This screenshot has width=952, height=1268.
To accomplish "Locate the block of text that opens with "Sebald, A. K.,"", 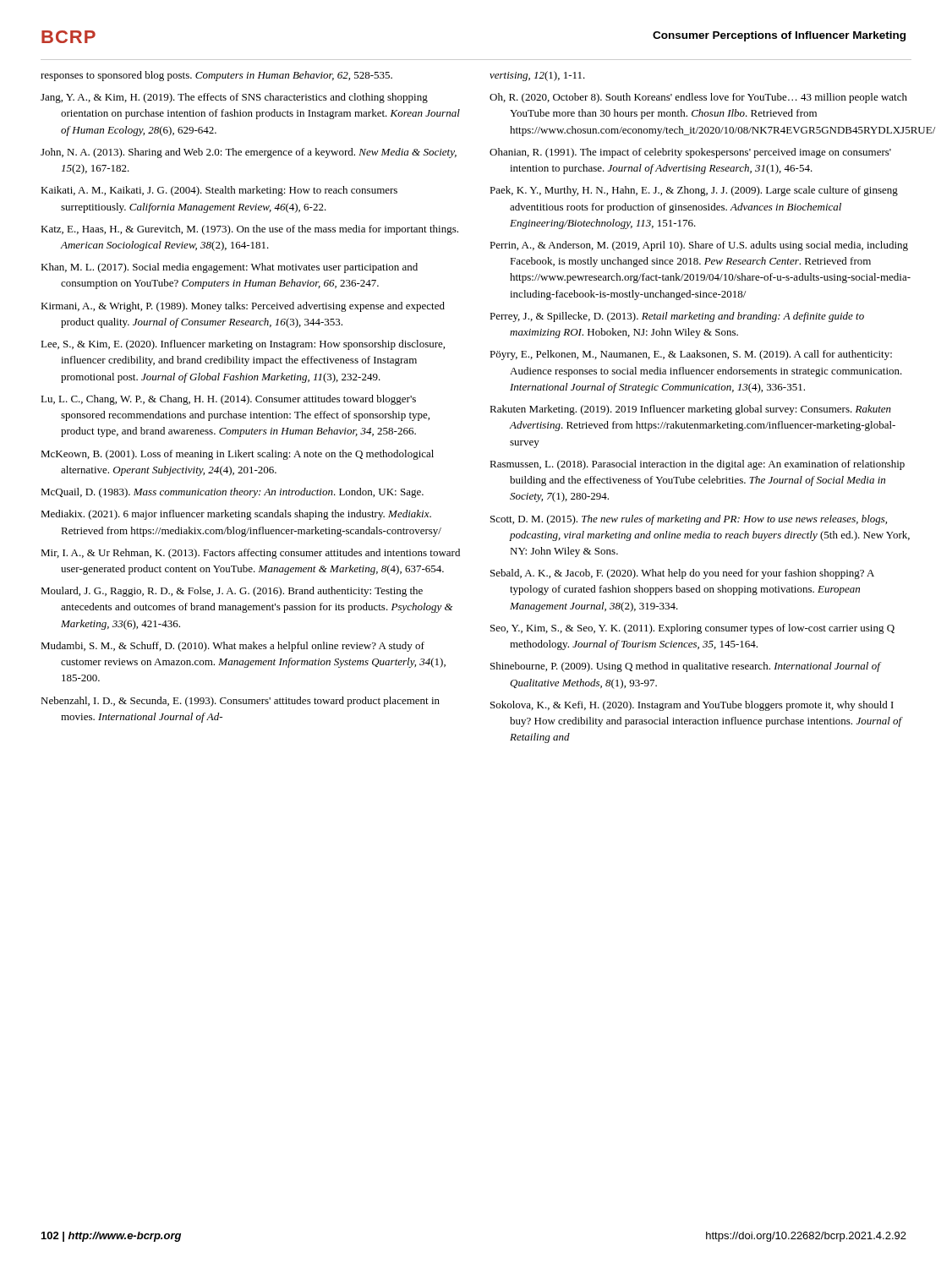I will (682, 589).
